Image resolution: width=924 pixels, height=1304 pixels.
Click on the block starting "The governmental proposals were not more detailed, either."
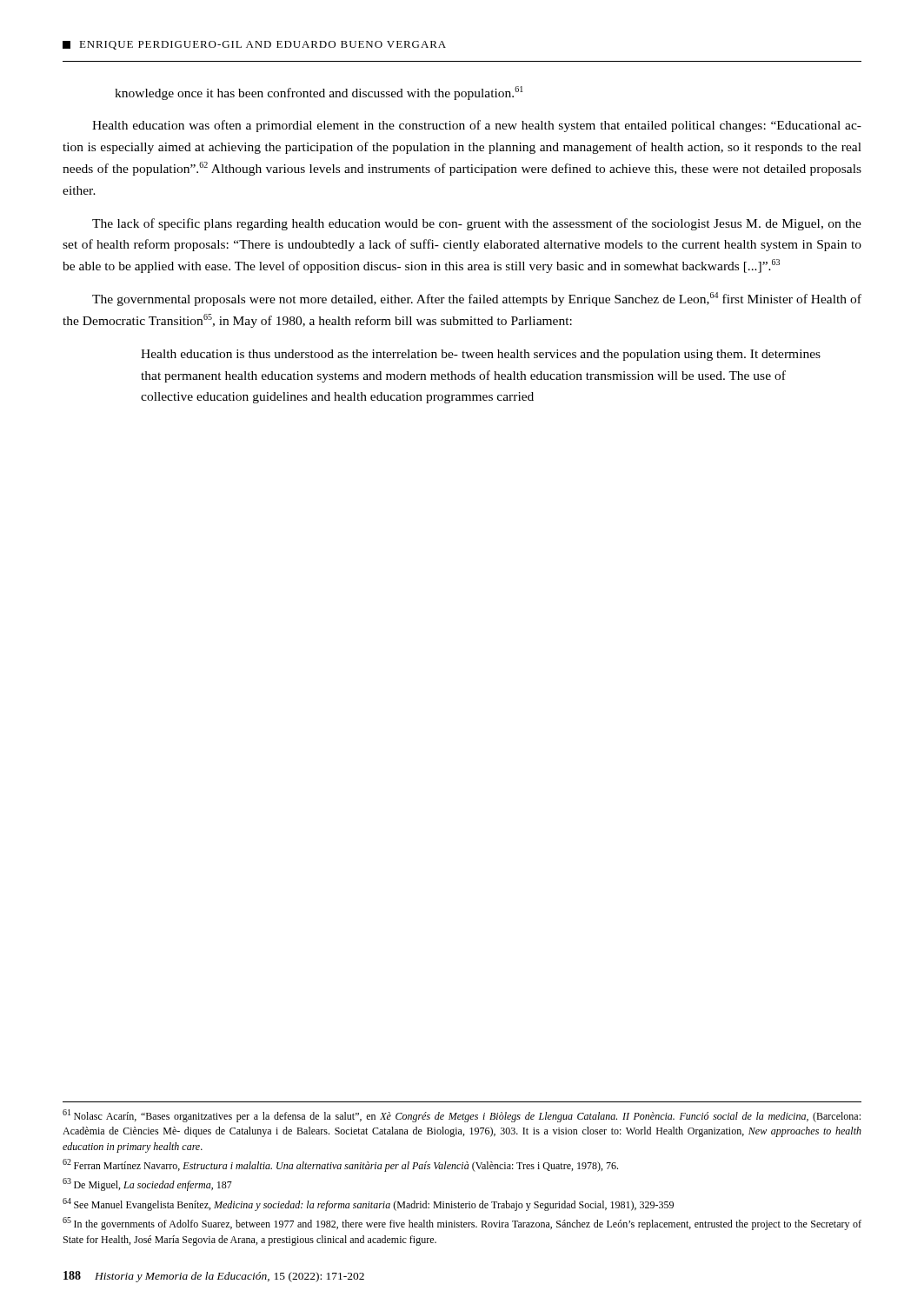pos(462,310)
